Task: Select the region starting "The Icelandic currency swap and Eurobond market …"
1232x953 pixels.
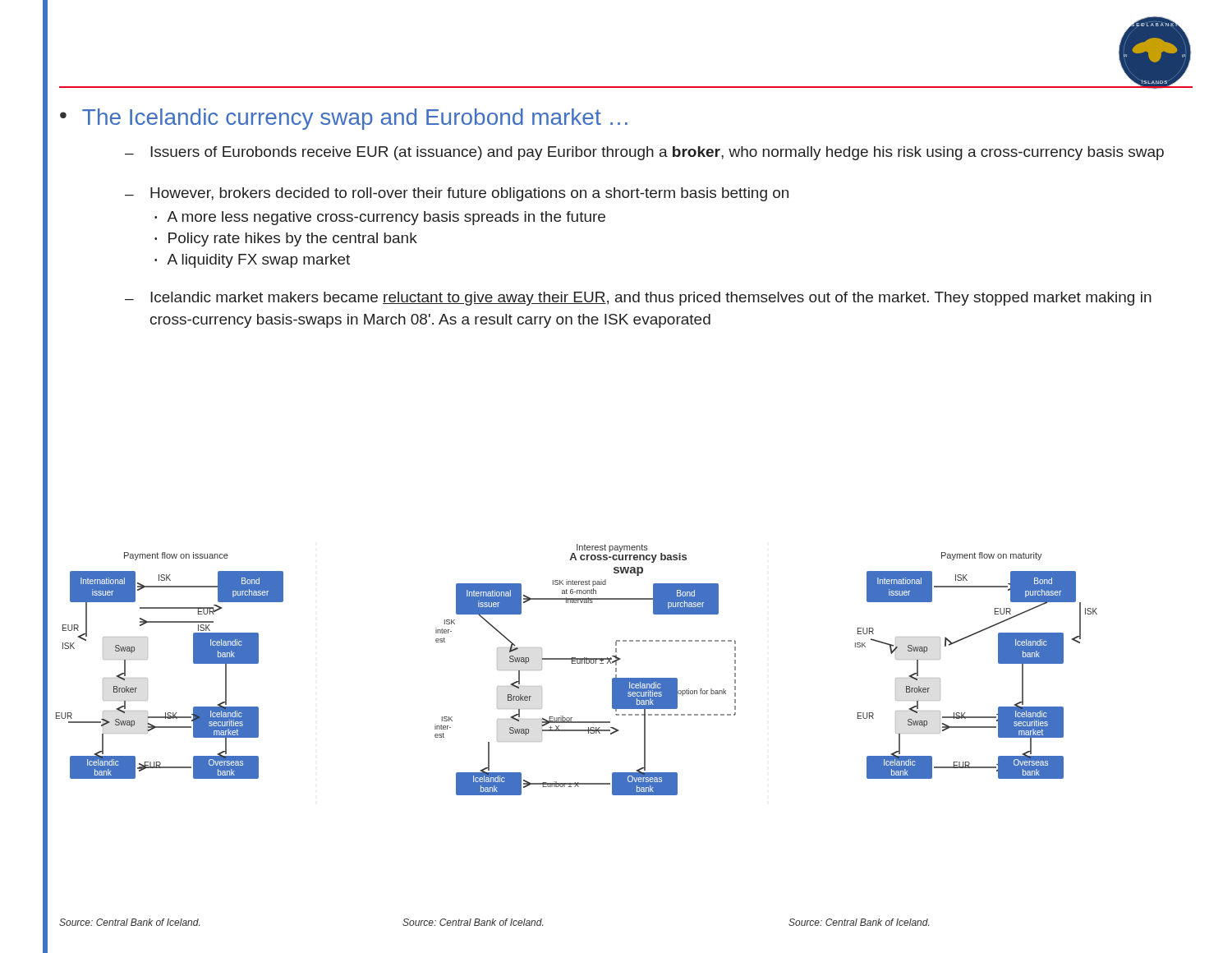Action: [x=356, y=117]
